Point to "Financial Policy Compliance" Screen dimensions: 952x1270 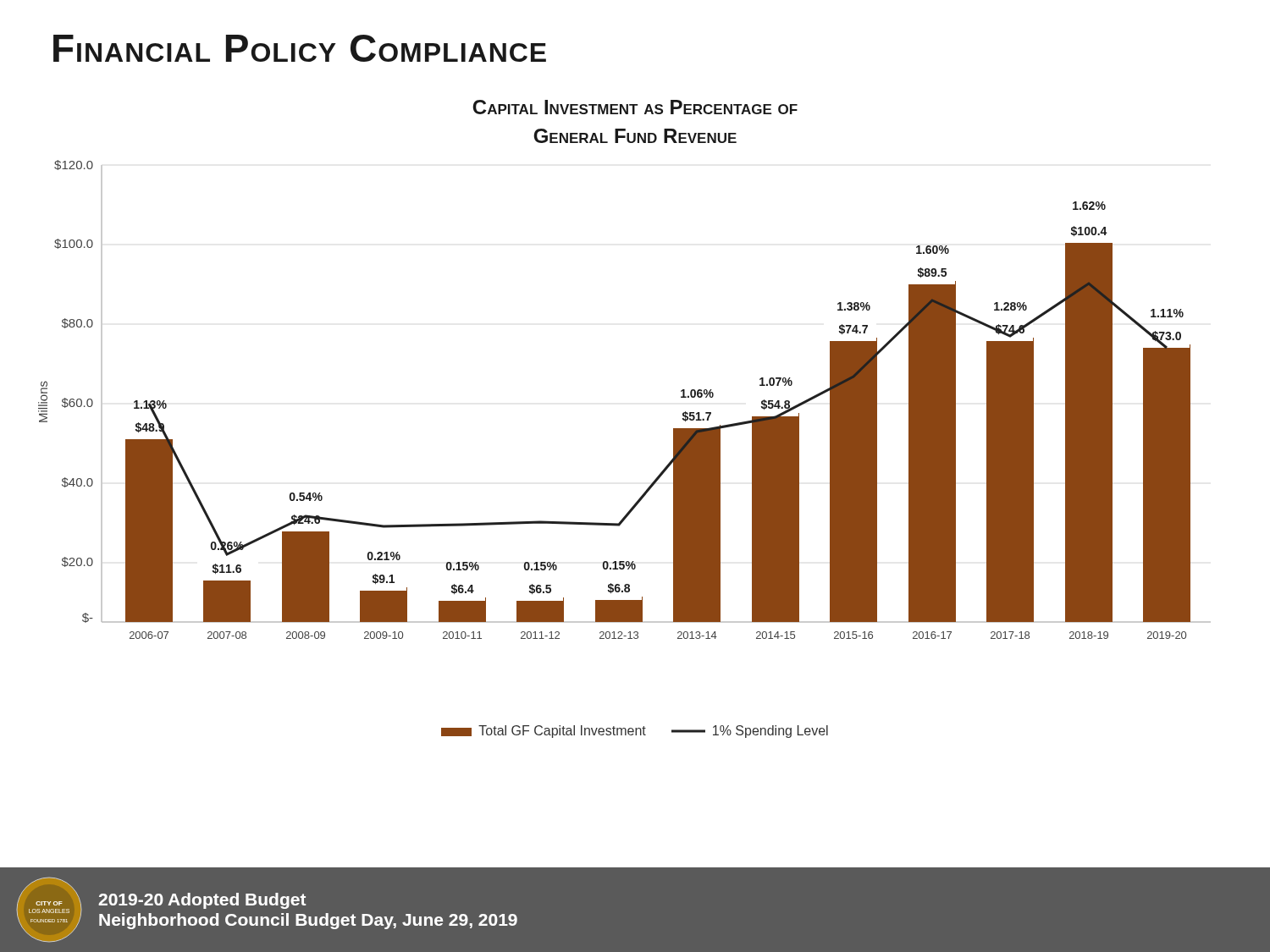point(299,48)
